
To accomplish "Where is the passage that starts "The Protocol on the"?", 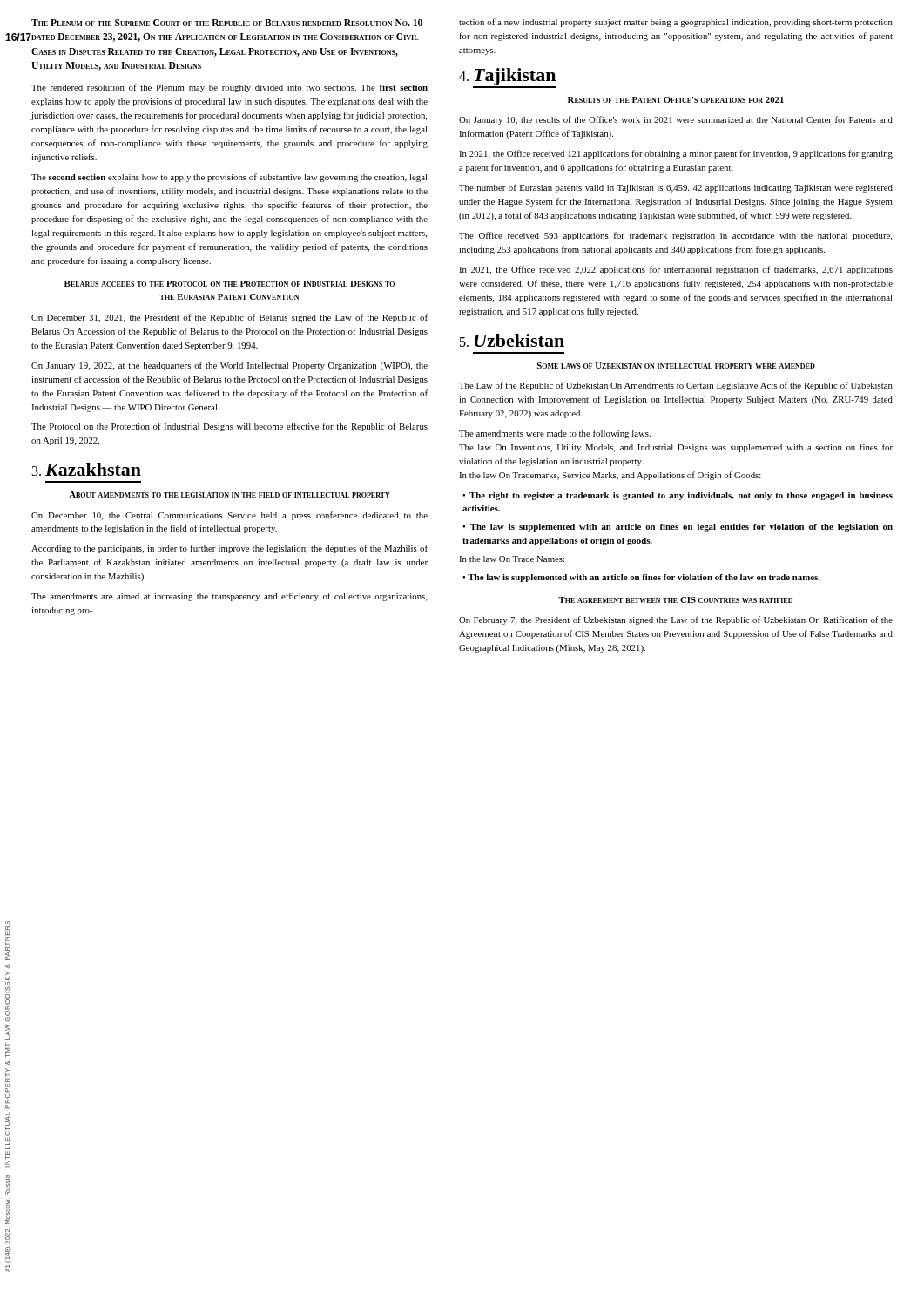I will click(x=229, y=433).
